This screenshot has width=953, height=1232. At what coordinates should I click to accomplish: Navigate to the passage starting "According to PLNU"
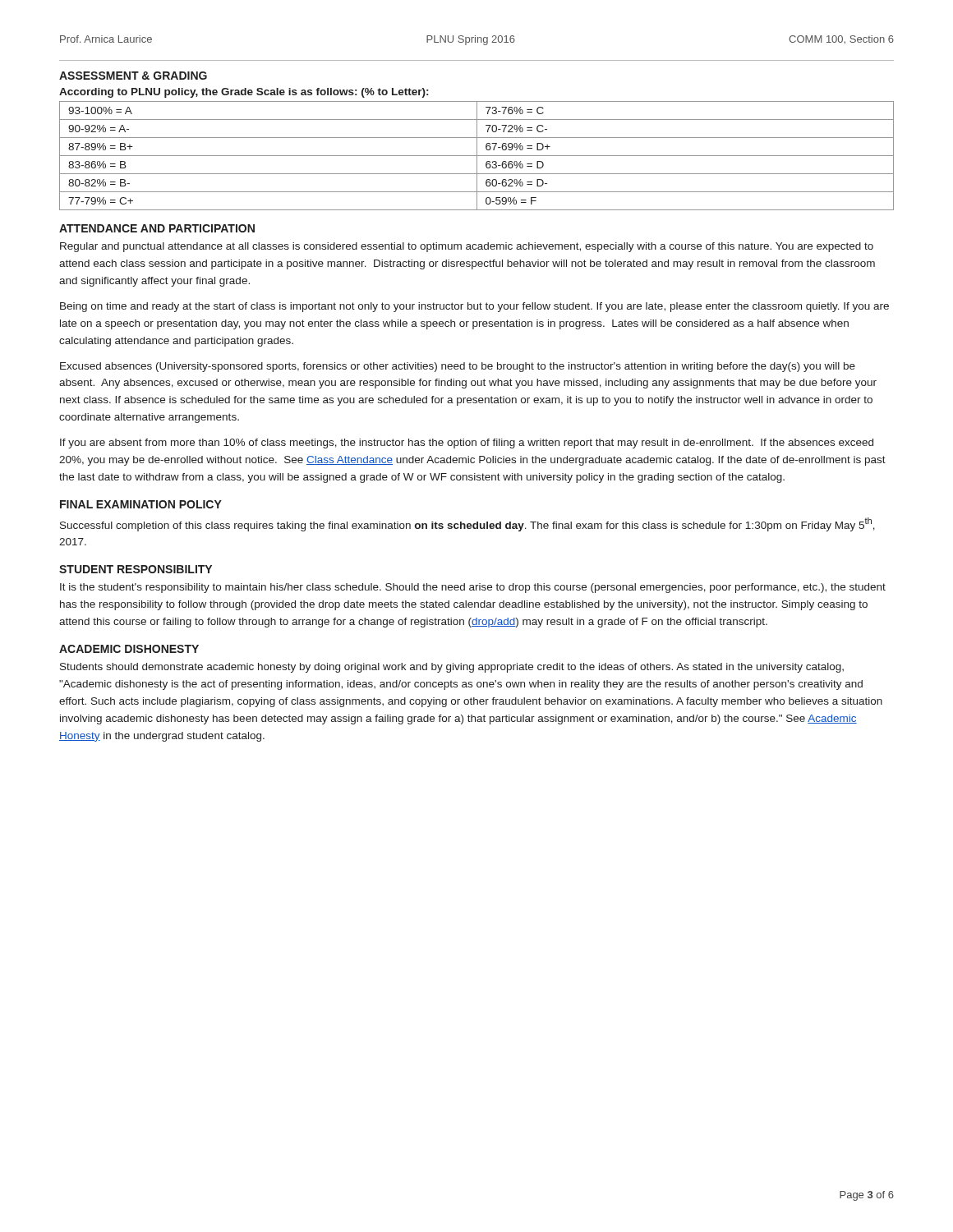(244, 92)
